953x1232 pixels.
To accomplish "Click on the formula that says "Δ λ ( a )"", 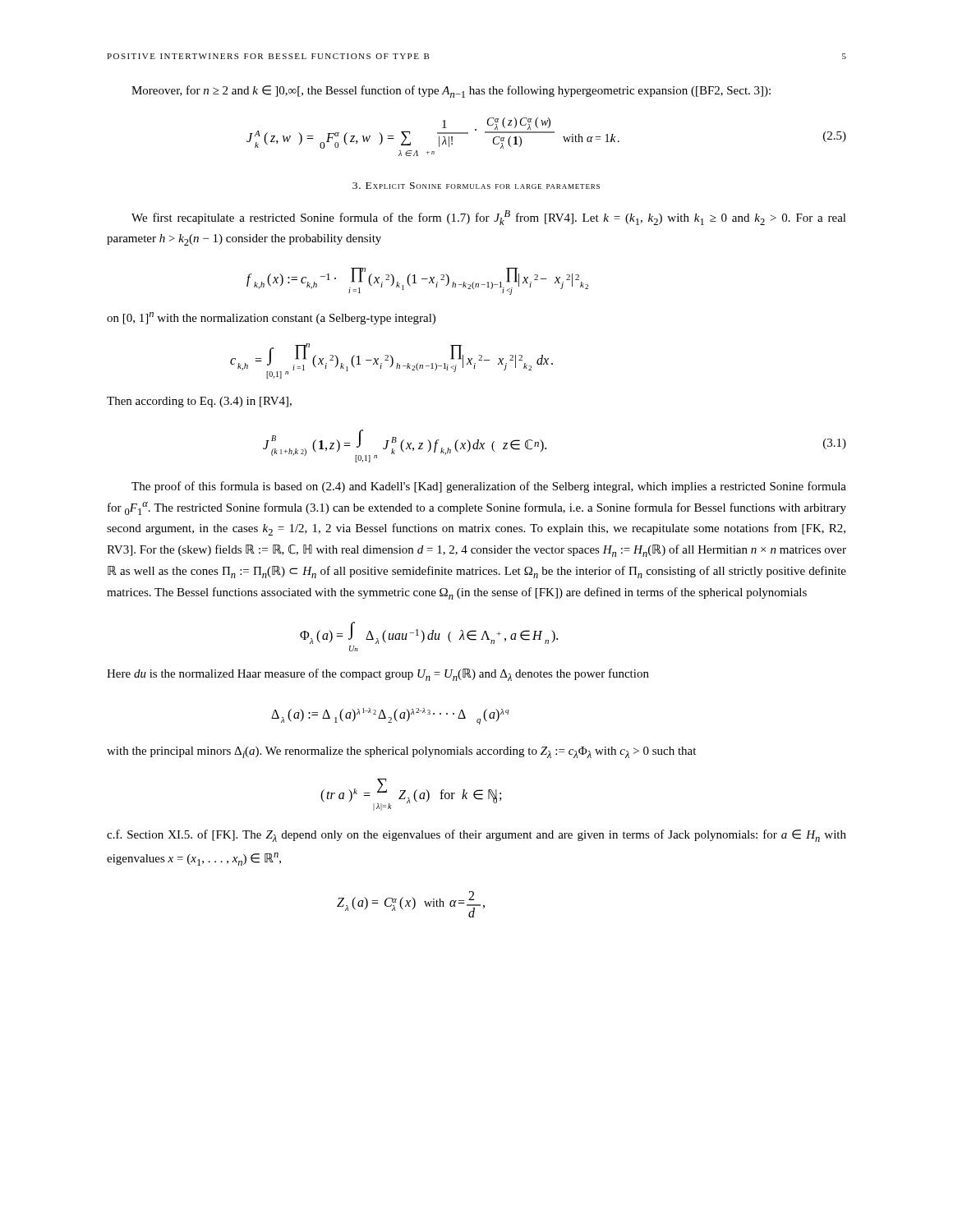I will point(476,714).
